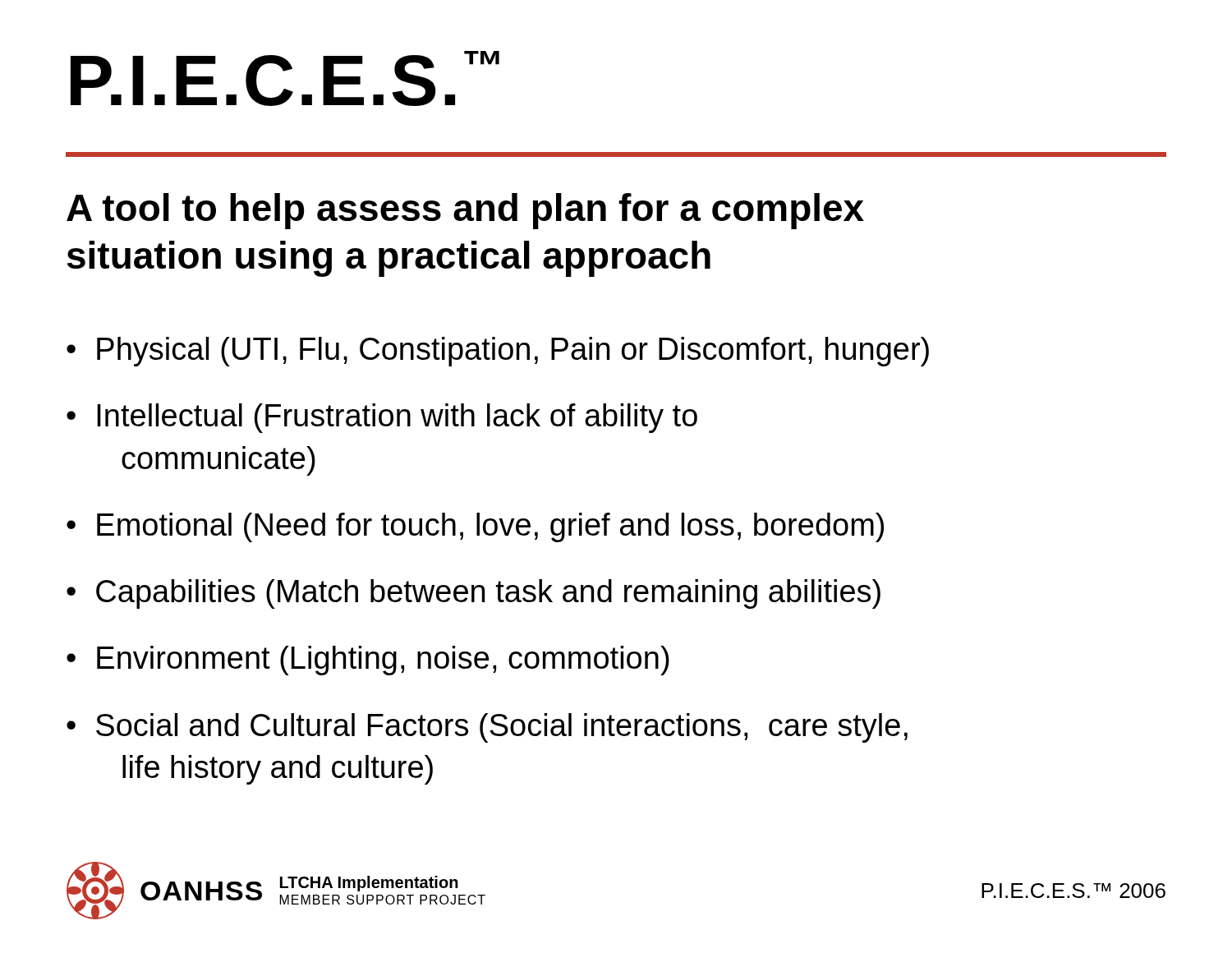Navigate to the element starting "• Environment (Lighting,"
1232x953 pixels.
click(x=368, y=659)
